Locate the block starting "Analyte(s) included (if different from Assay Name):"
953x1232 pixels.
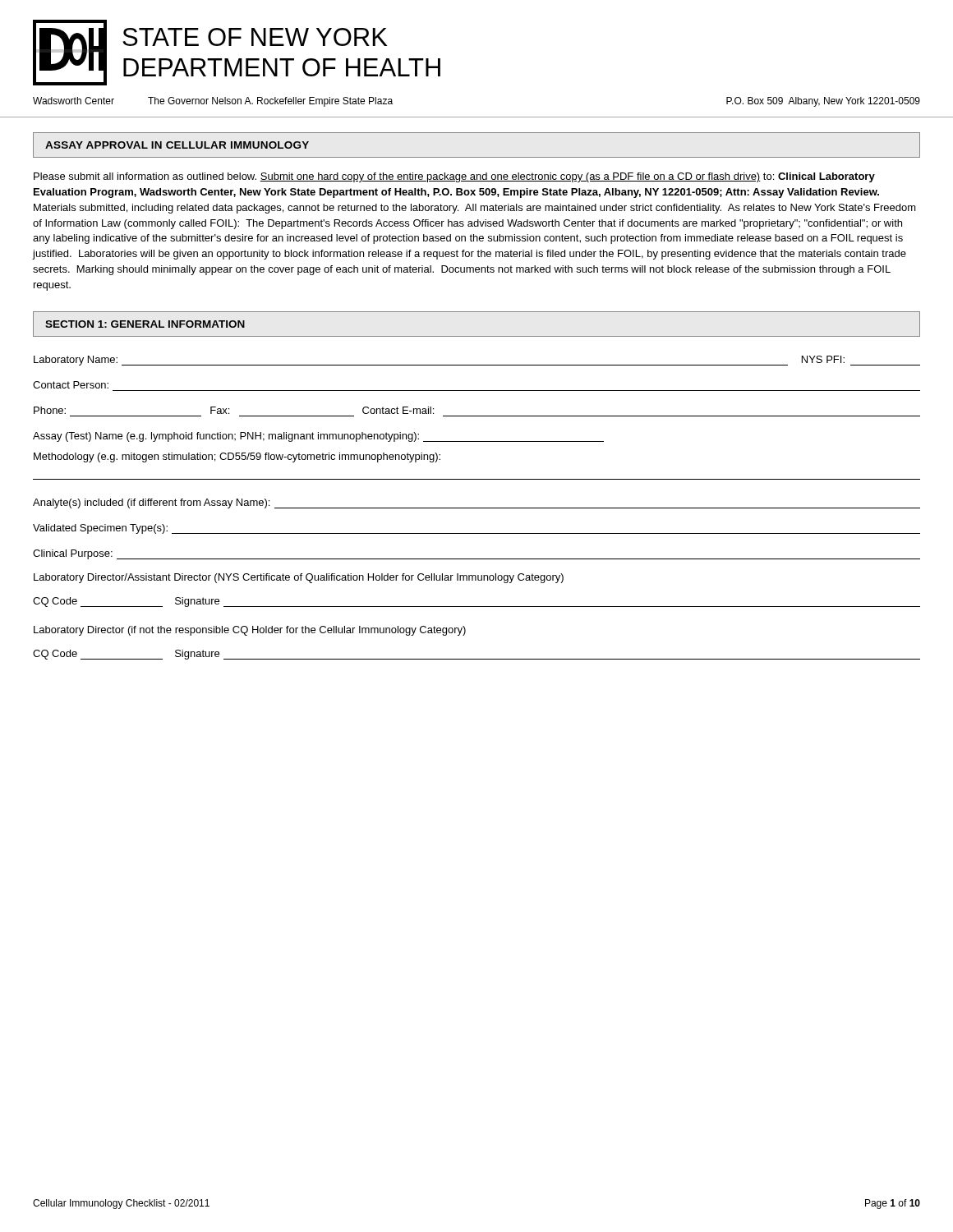(476, 501)
